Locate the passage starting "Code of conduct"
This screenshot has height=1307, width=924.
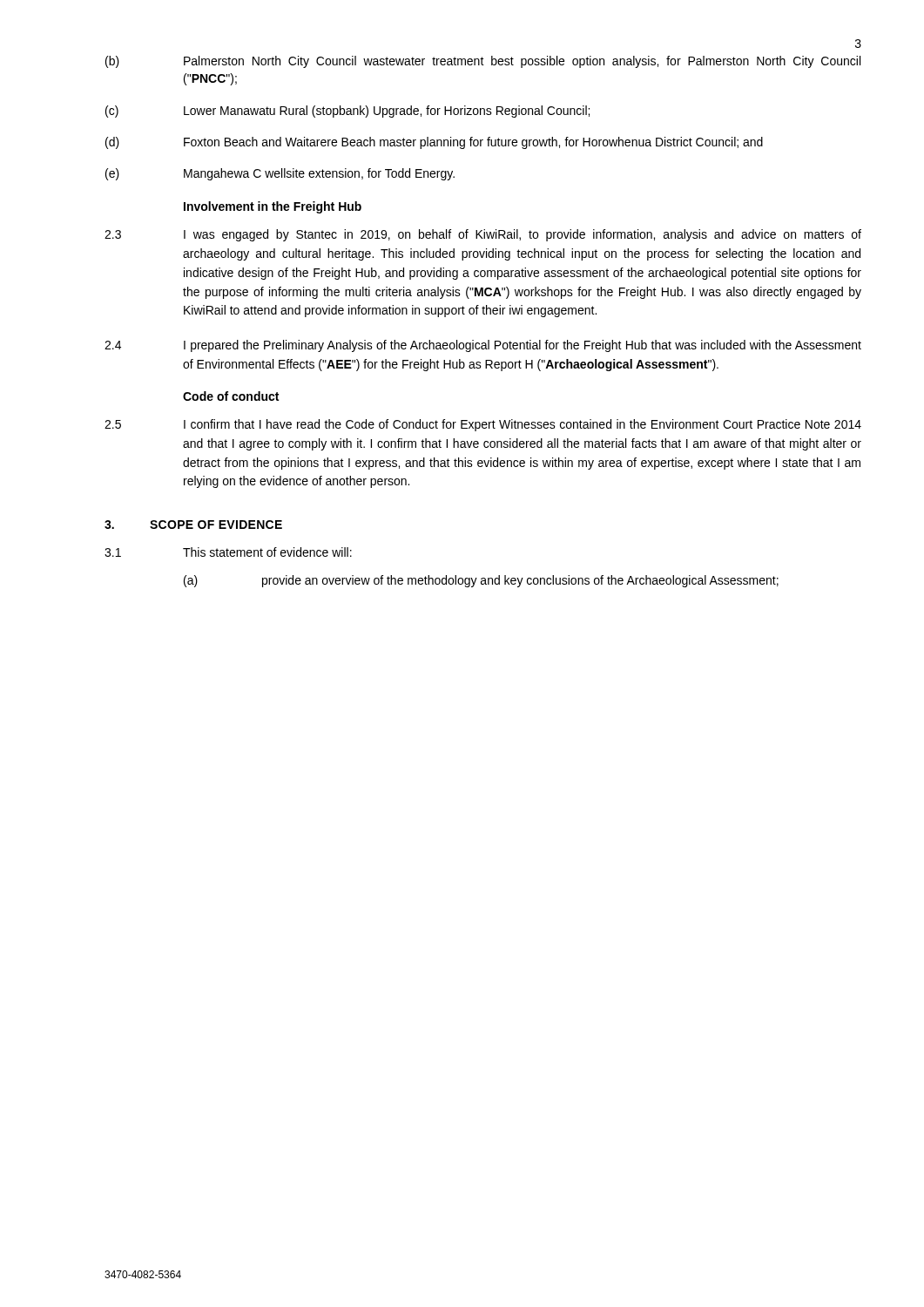point(231,397)
